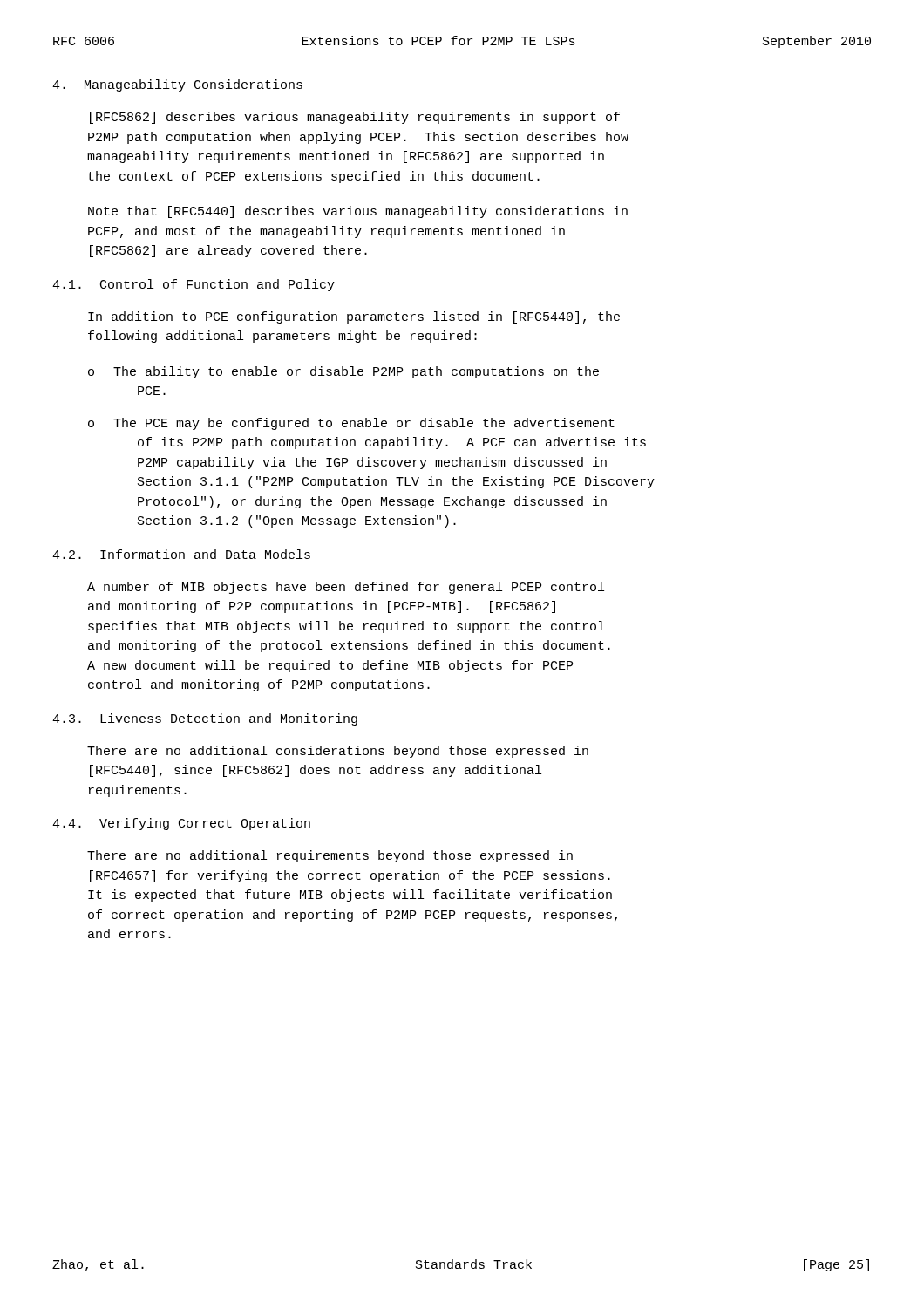The width and height of the screenshot is (924, 1308).
Task: Find the block starting "4.3. Liveness Detection"
Action: click(x=205, y=719)
